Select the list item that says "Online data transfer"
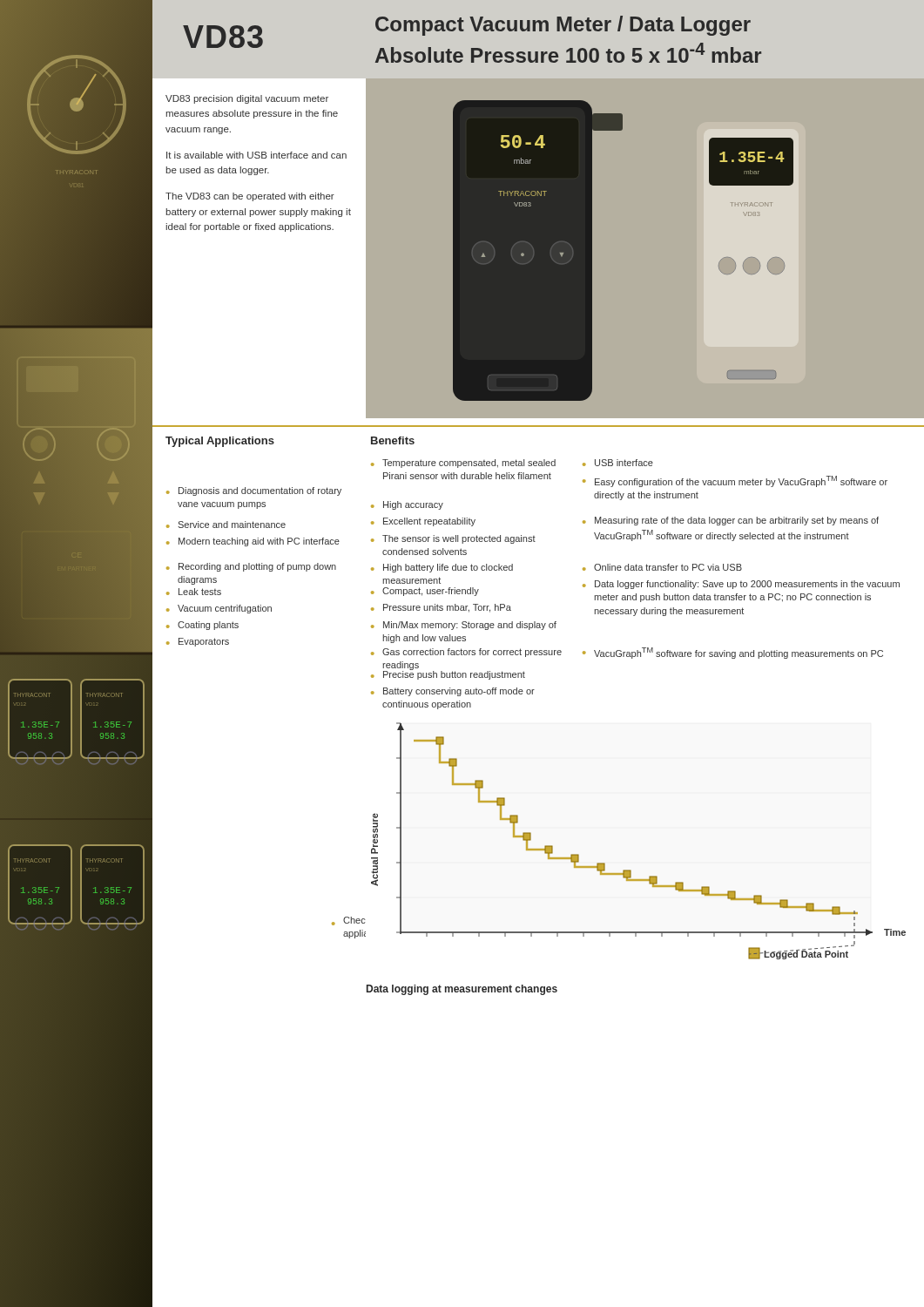 tap(668, 567)
